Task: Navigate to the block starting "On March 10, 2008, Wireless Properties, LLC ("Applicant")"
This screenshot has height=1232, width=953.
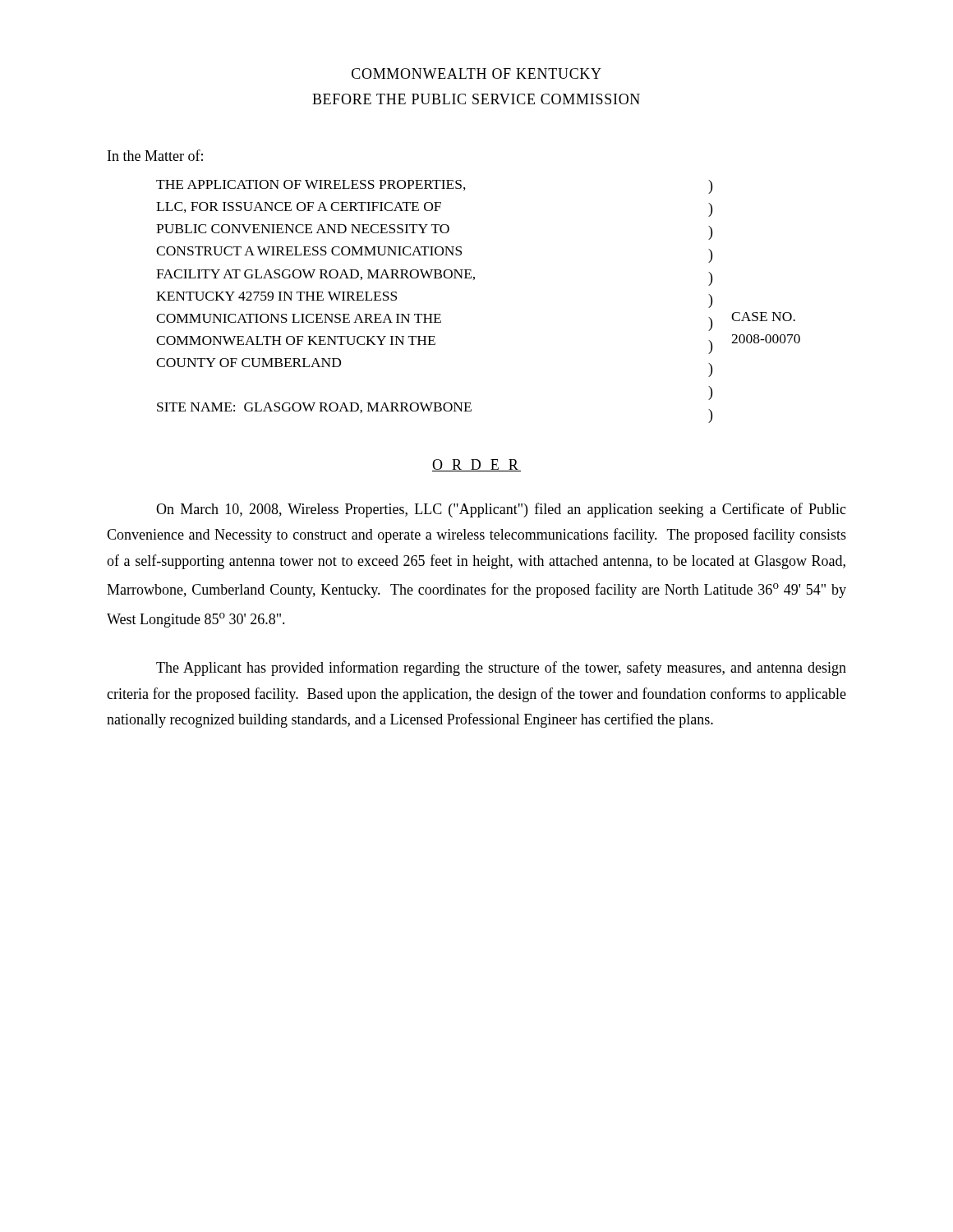Action: 476,564
